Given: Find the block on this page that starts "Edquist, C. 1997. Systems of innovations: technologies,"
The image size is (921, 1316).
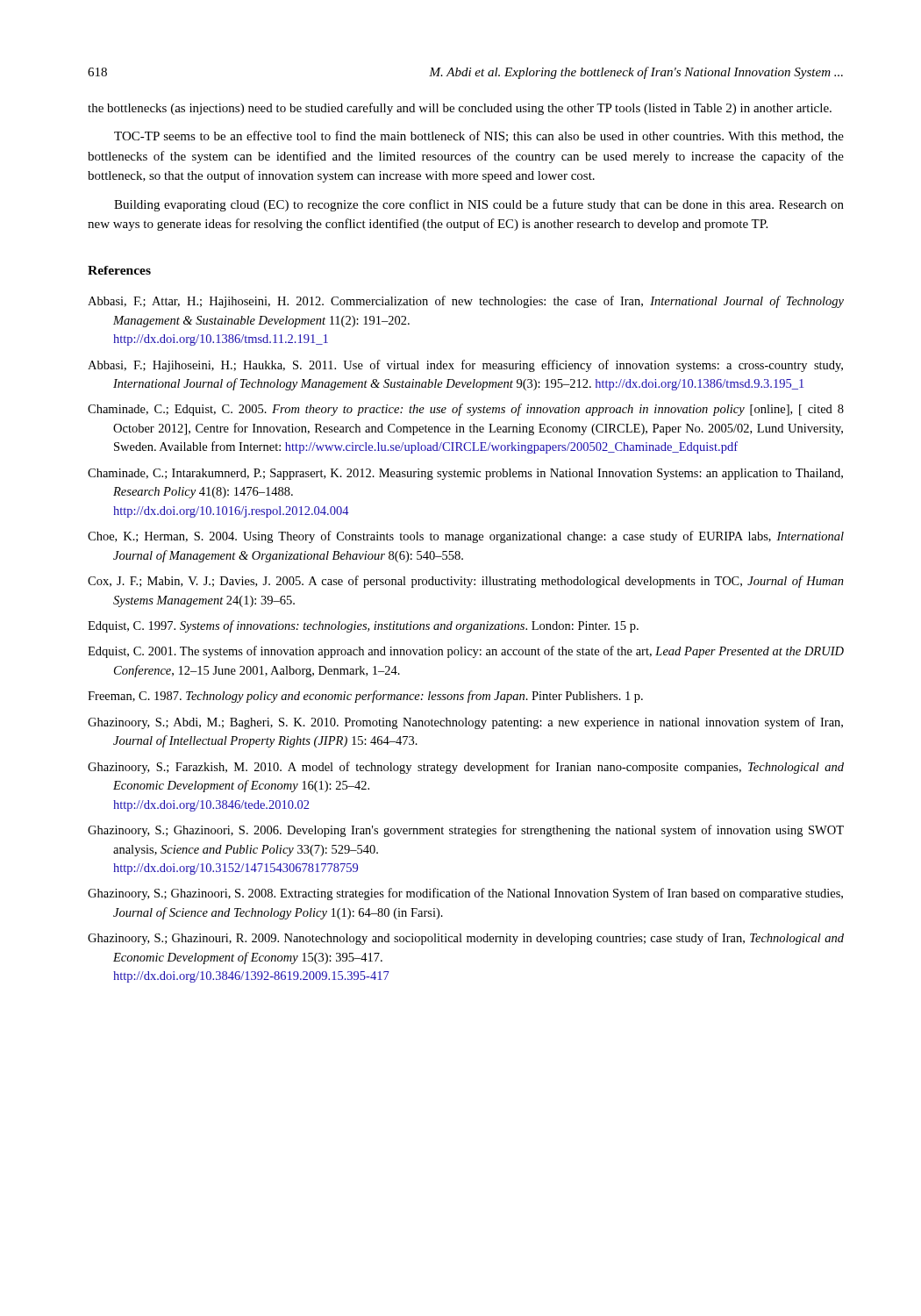Looking at the screenshot, I should [363, 626].
